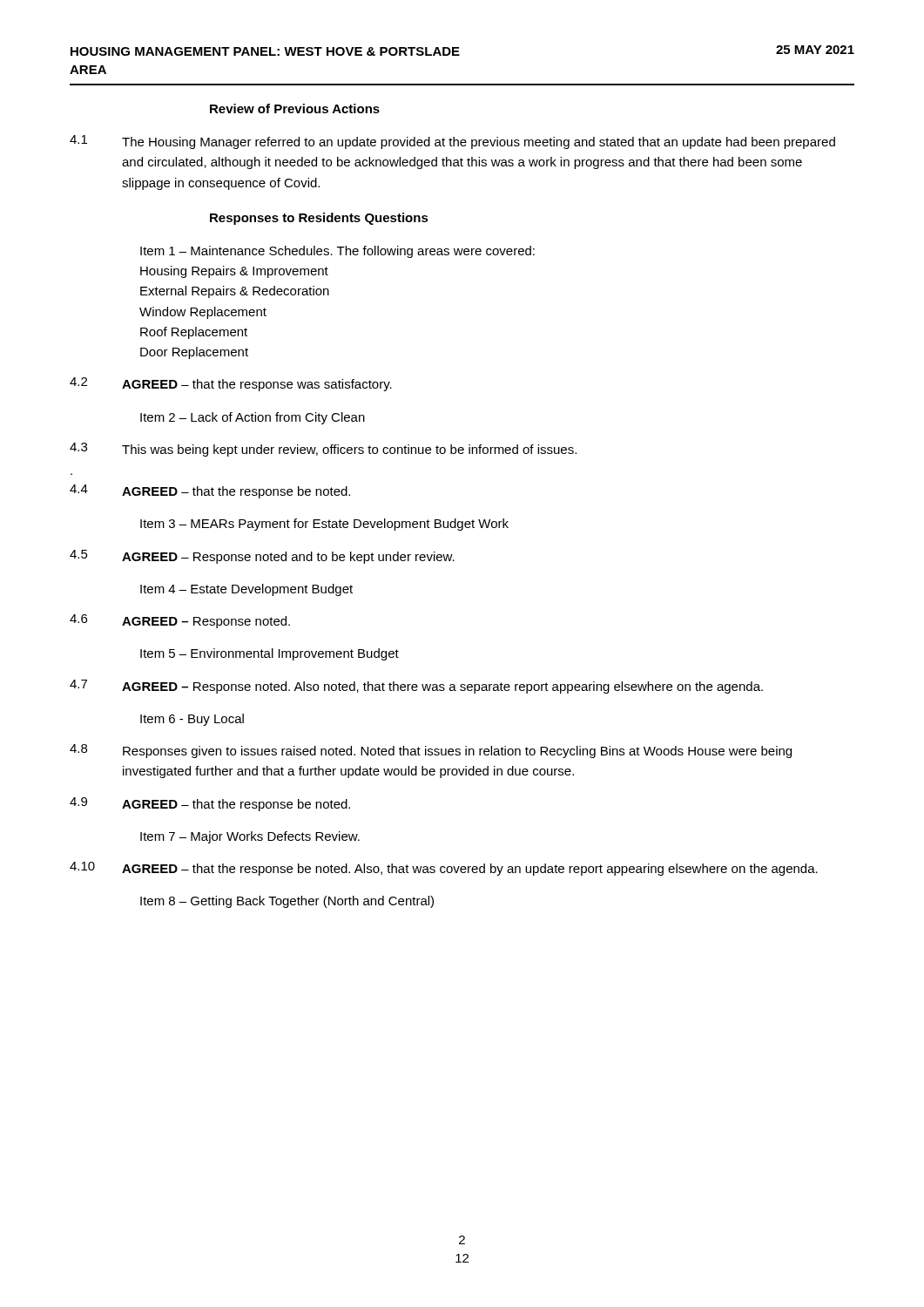Locate the region starting "Item 1 – Maintenance"

point(337,301)
